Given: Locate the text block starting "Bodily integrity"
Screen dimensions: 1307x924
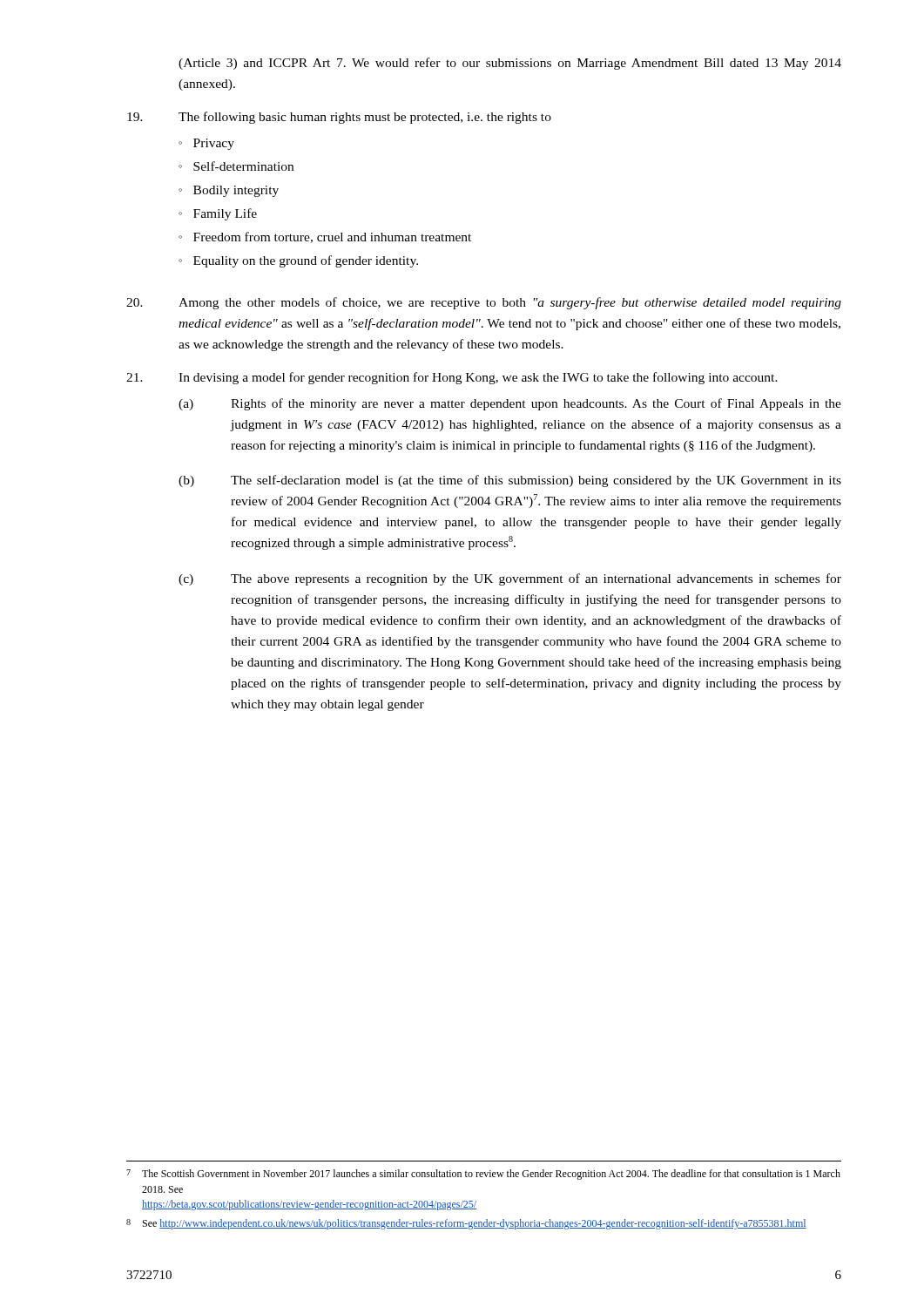Looking at the screenshot, I should click(236, 190).
